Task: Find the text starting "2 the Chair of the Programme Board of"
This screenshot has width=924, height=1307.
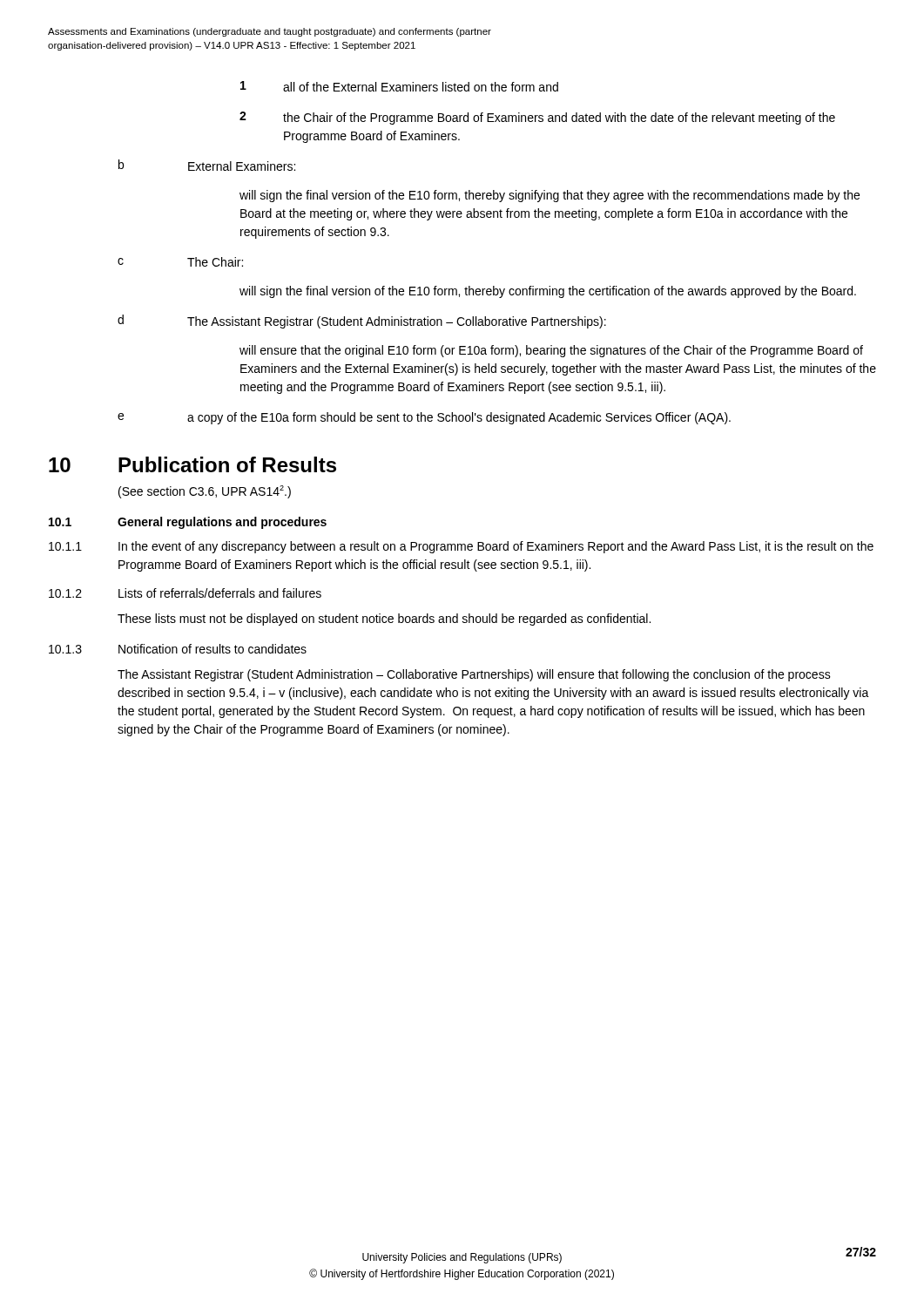Action: tap(558, 127)
